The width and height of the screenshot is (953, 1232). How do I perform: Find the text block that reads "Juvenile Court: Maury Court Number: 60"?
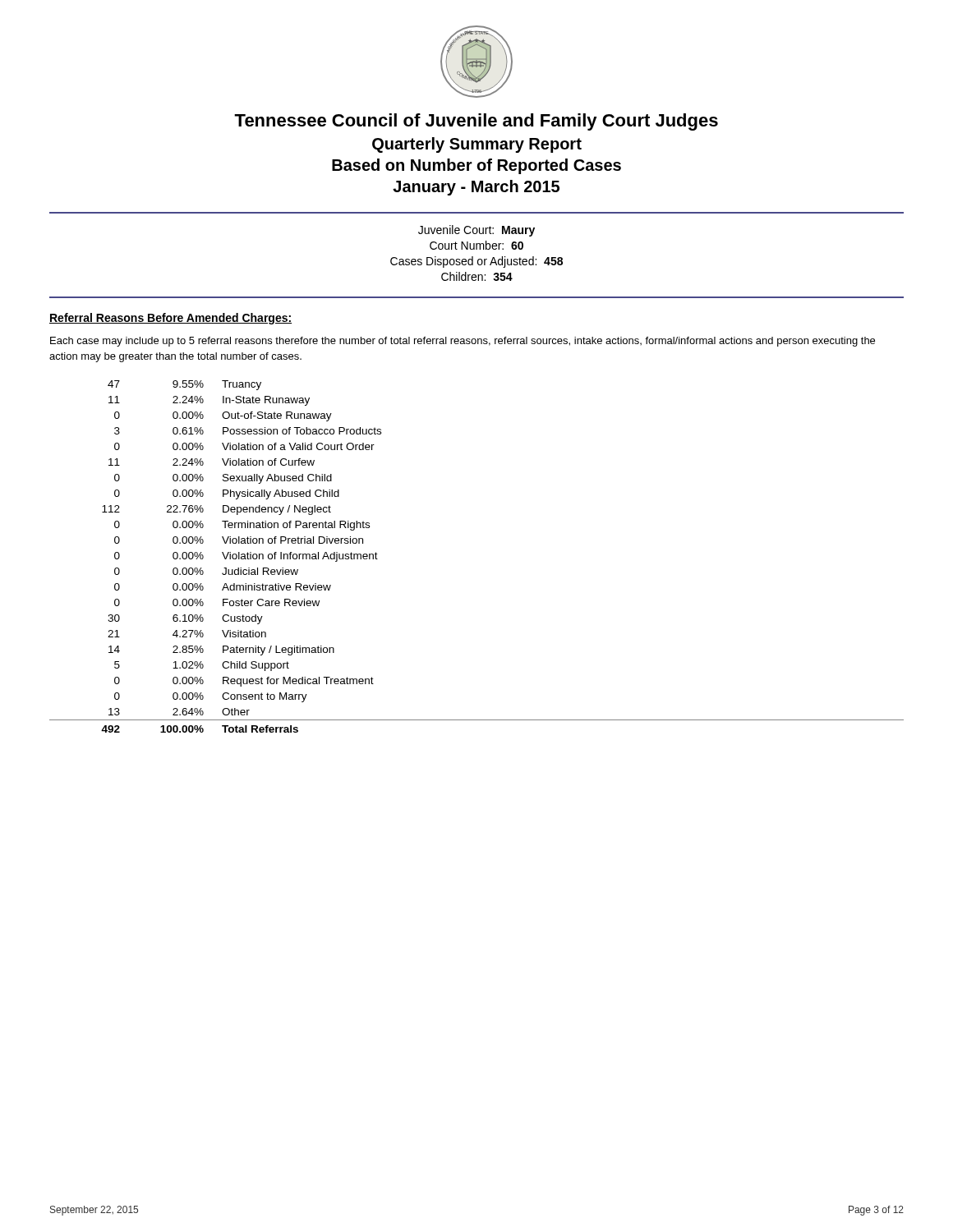476,253
